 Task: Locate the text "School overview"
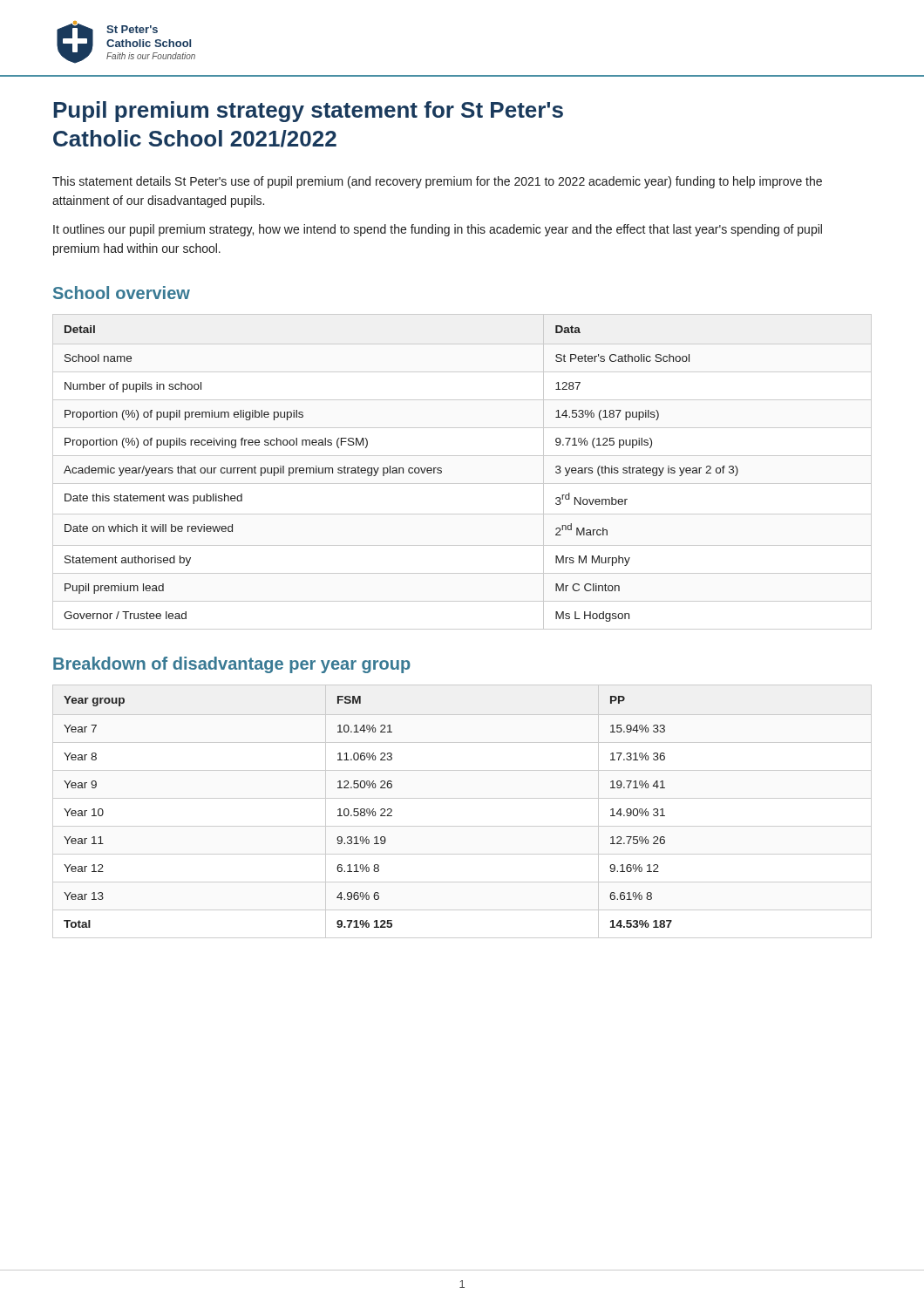(x=121, y=293)
